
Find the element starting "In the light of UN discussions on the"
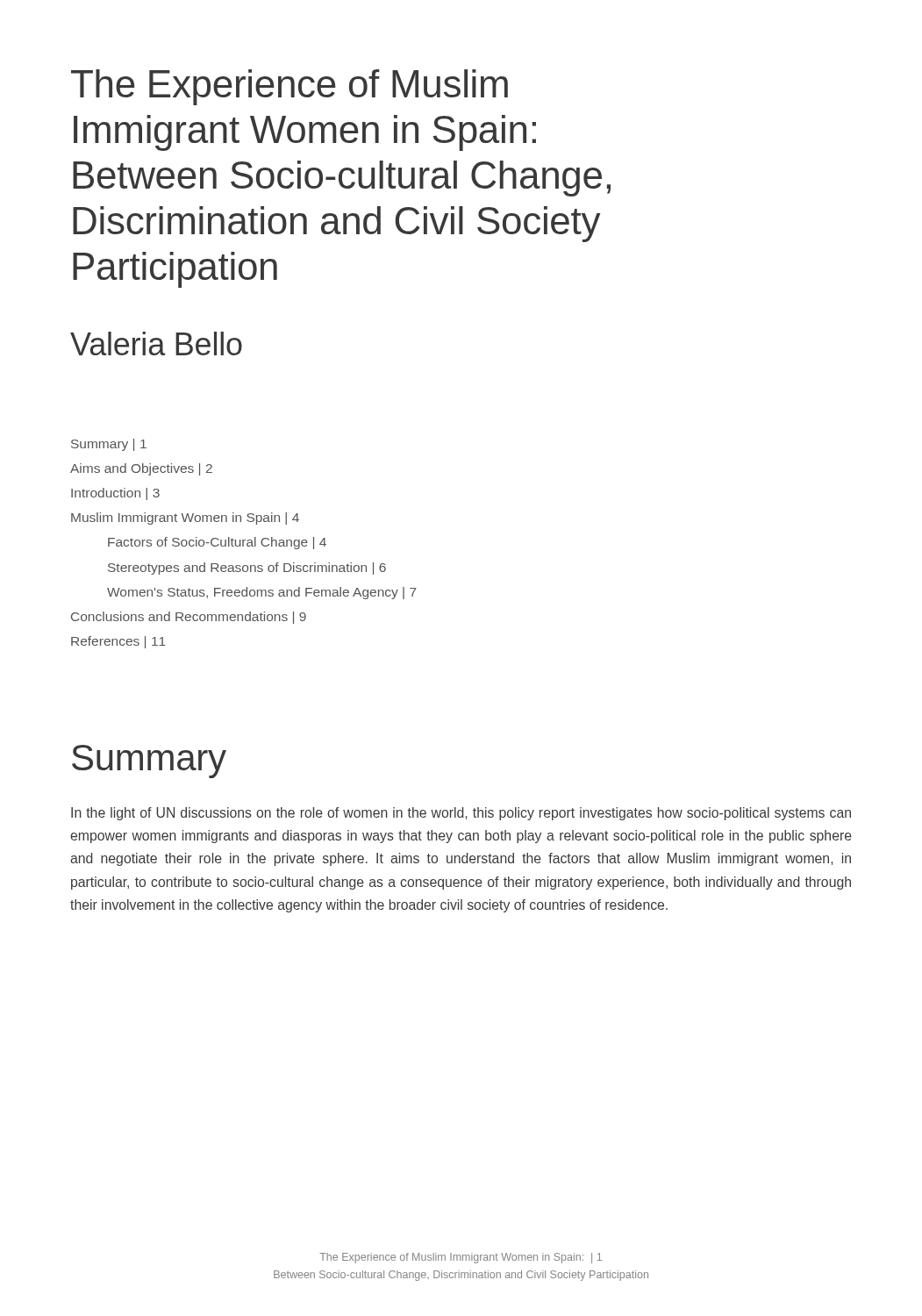[x=461, y=859]
